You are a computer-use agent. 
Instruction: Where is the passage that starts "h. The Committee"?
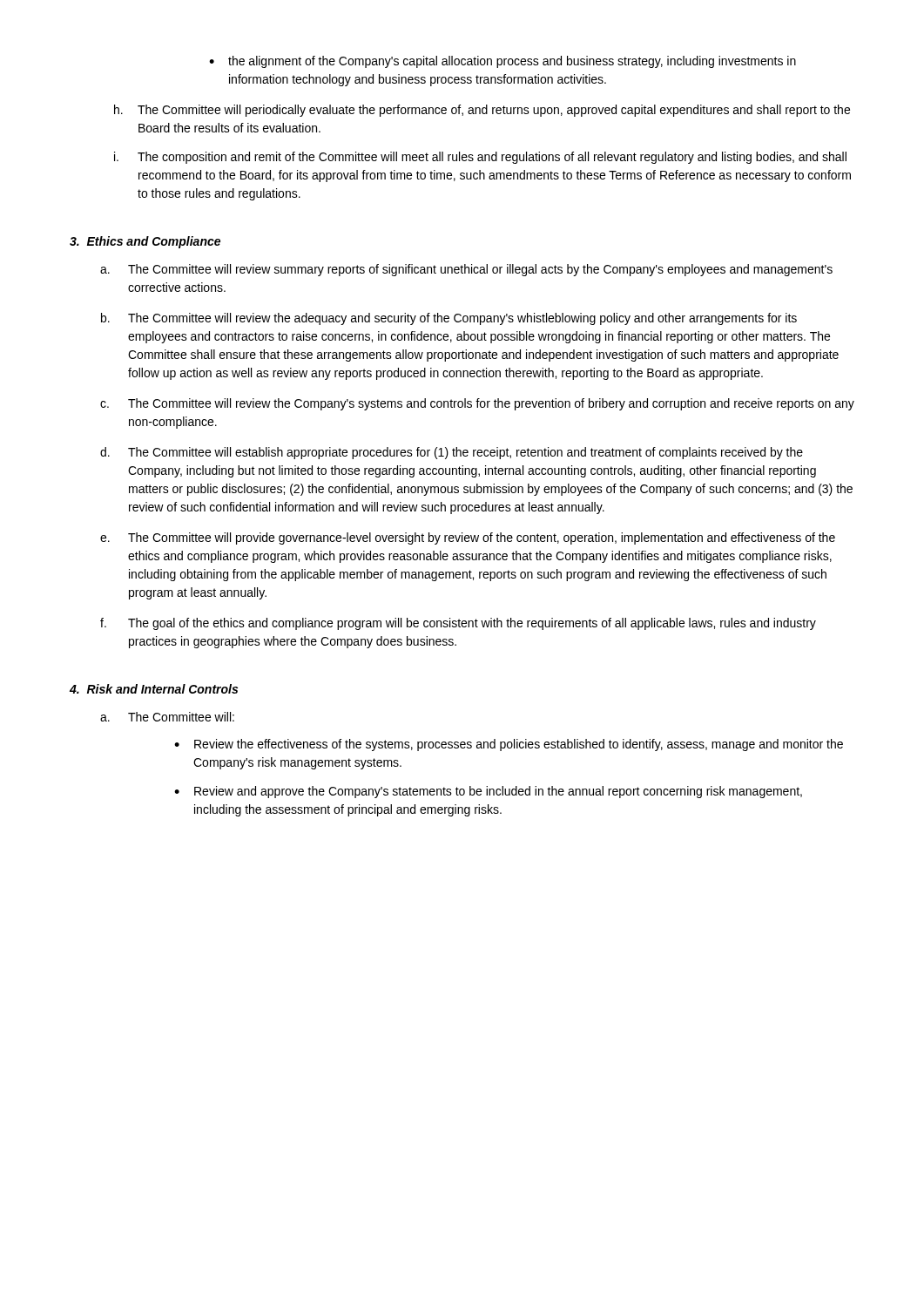pos(484,119)
